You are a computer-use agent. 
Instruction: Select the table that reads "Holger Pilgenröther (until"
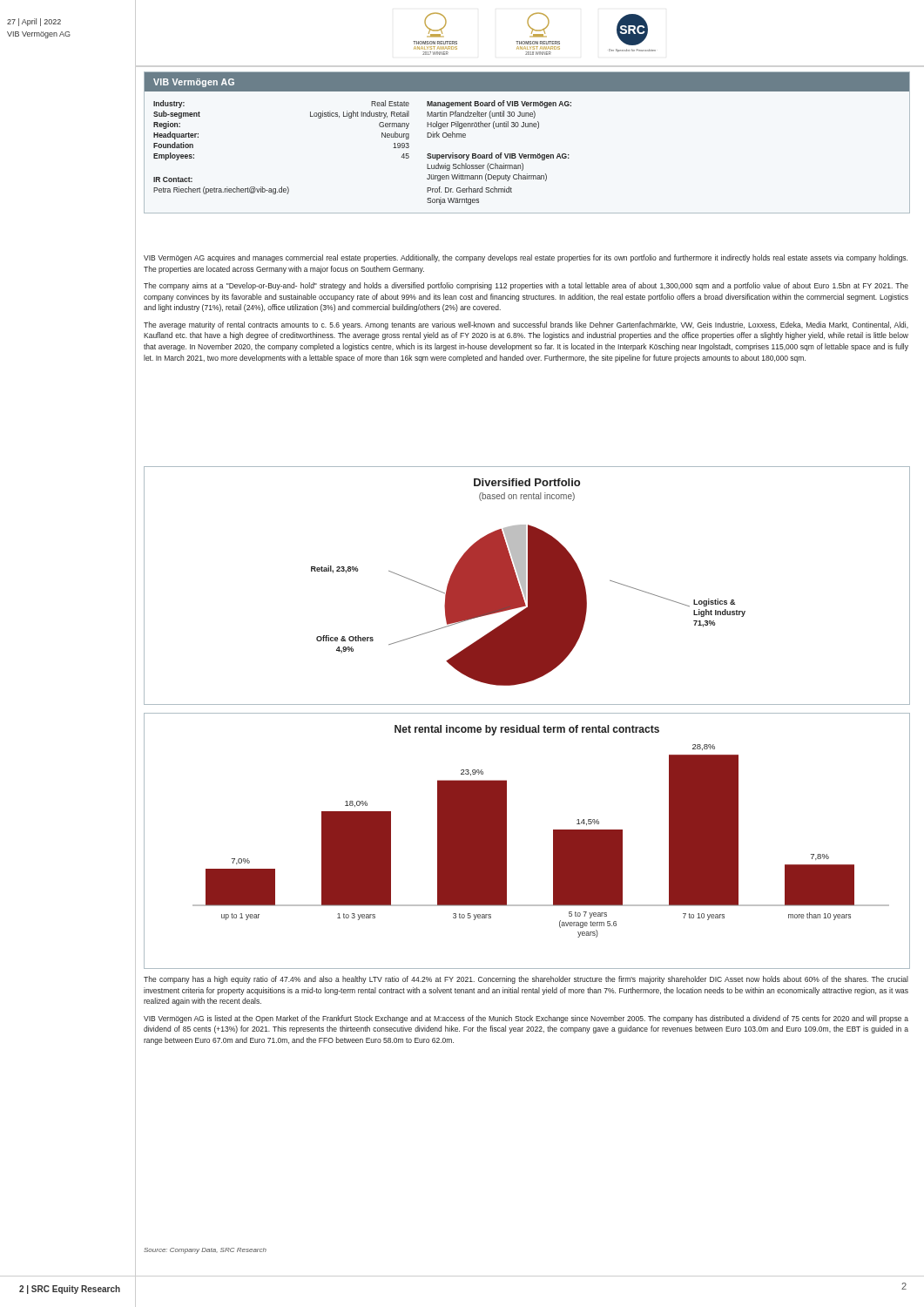coord(527,152)
